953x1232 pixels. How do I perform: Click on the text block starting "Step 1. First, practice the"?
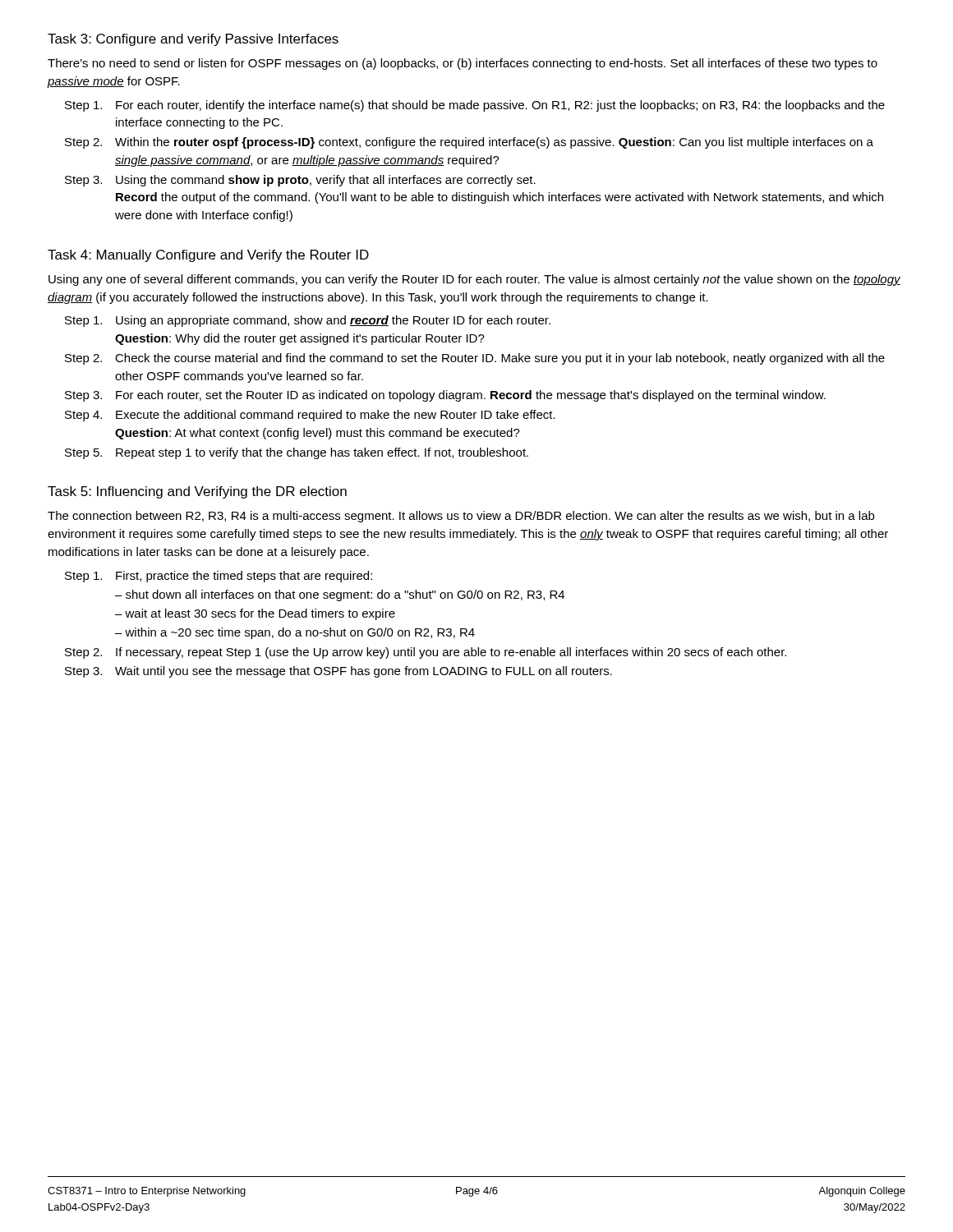[219, 575]
